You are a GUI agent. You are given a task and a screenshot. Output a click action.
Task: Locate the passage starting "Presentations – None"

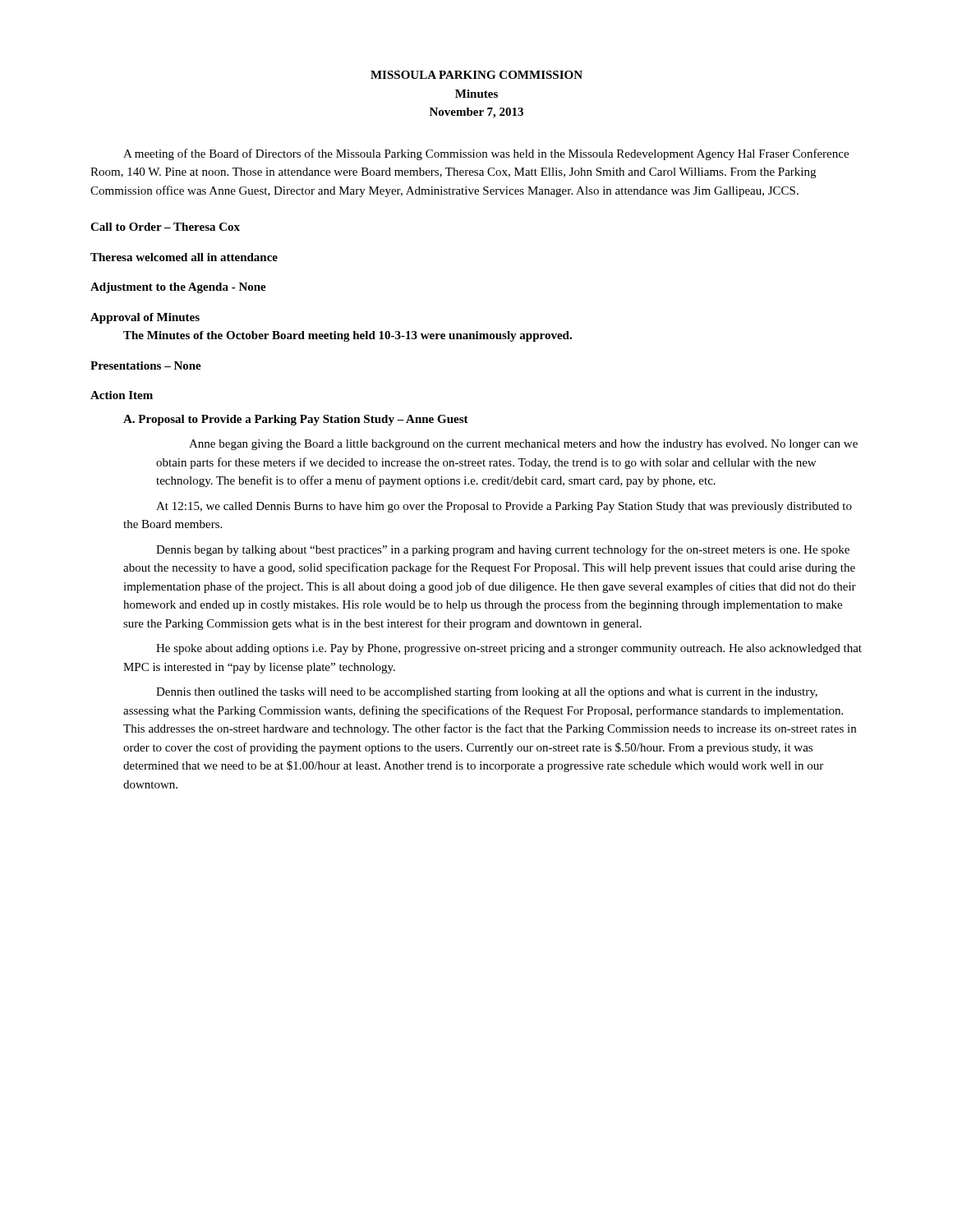point(146,365)
